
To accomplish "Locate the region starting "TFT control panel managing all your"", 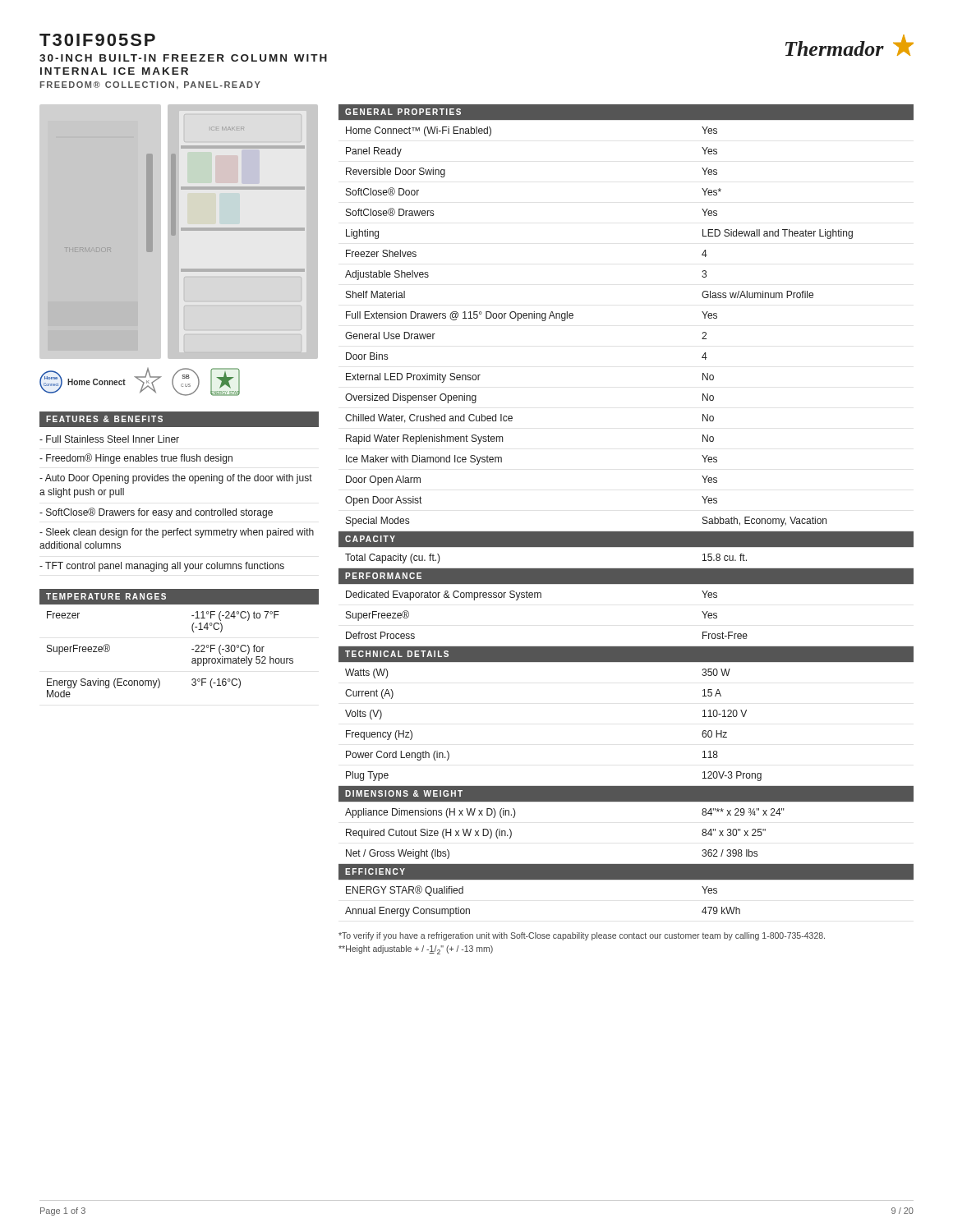I will coord(162,566).
